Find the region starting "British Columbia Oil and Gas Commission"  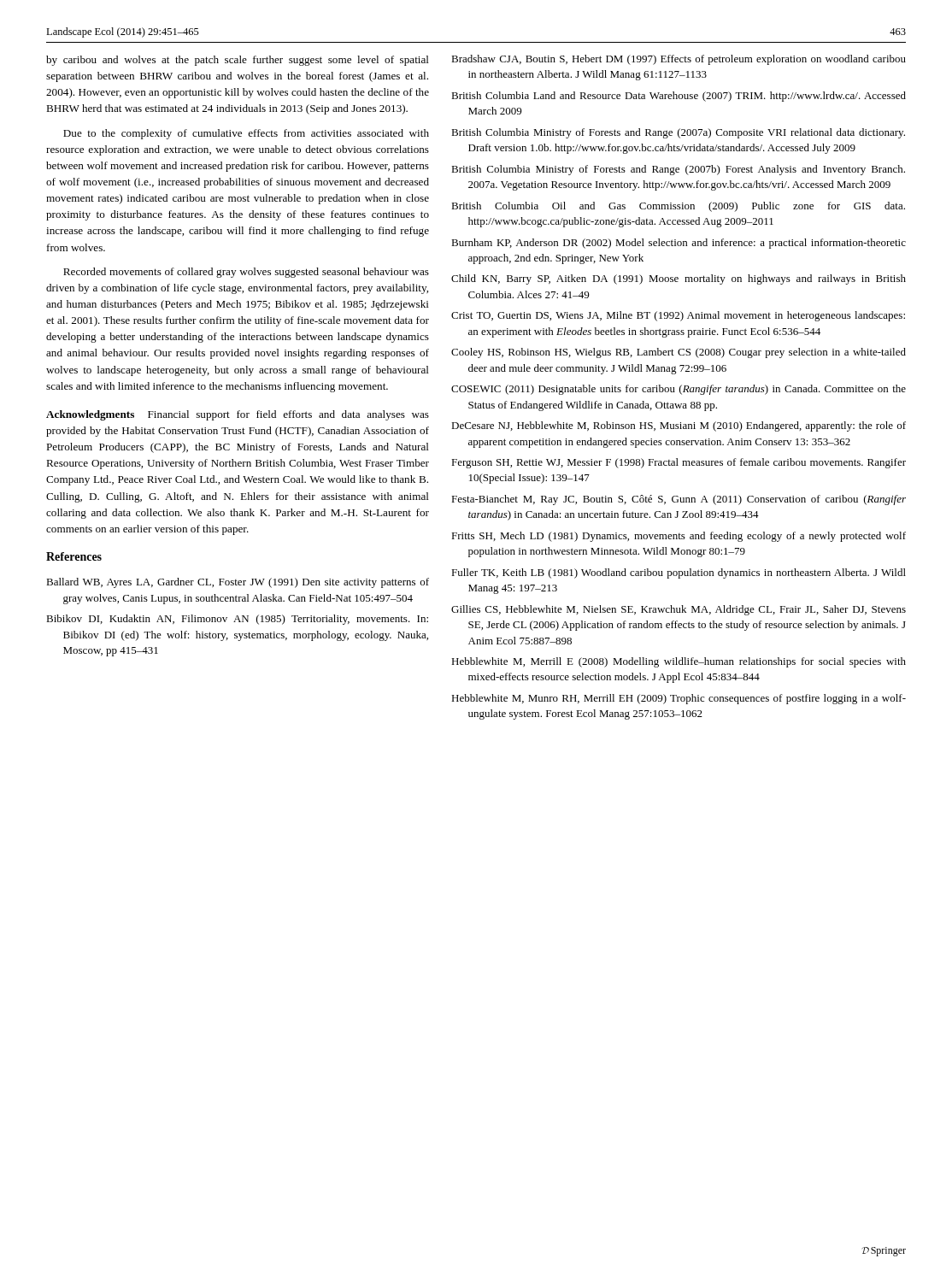[679, 213]
